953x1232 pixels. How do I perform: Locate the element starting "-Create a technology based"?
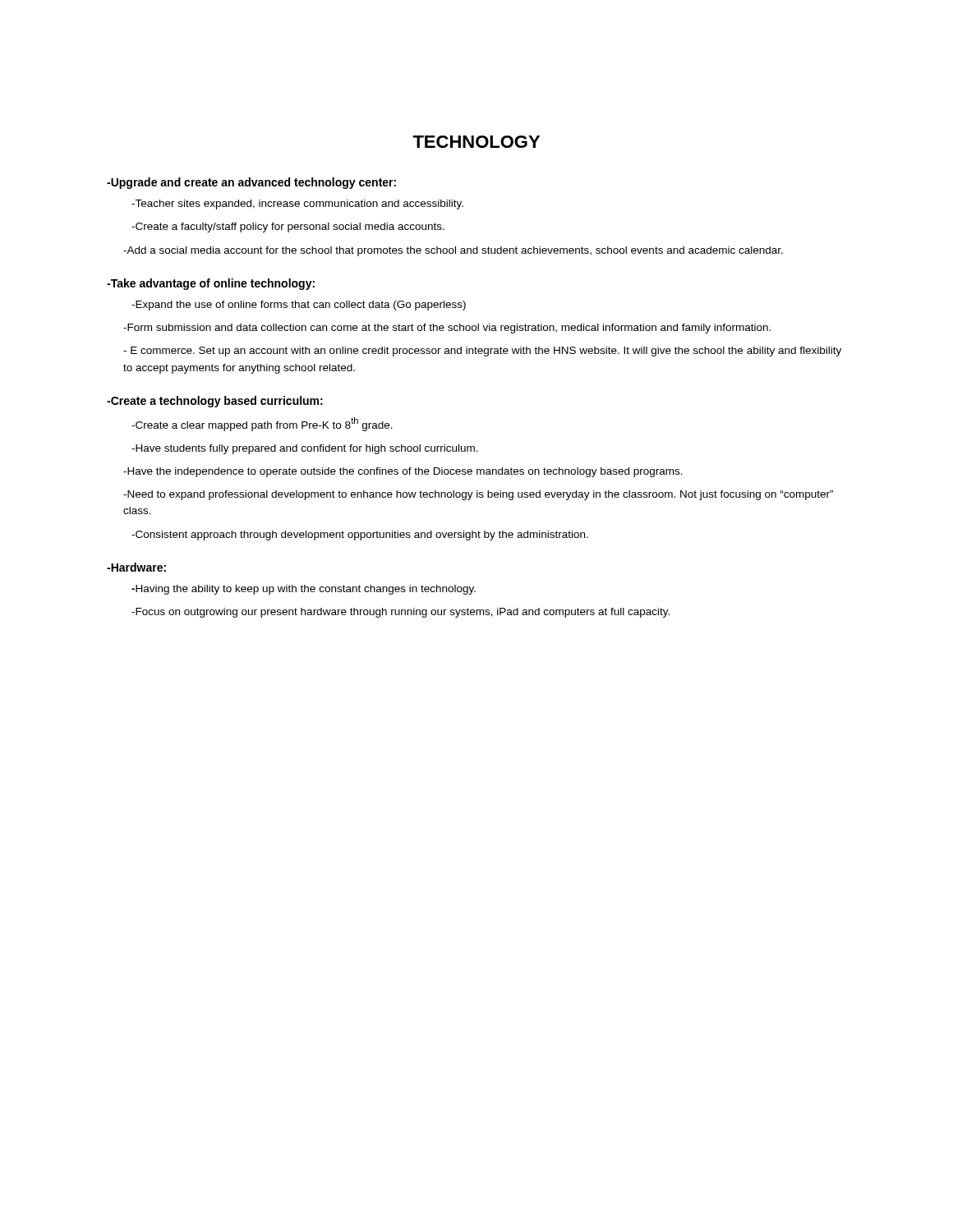coord(215,401)
